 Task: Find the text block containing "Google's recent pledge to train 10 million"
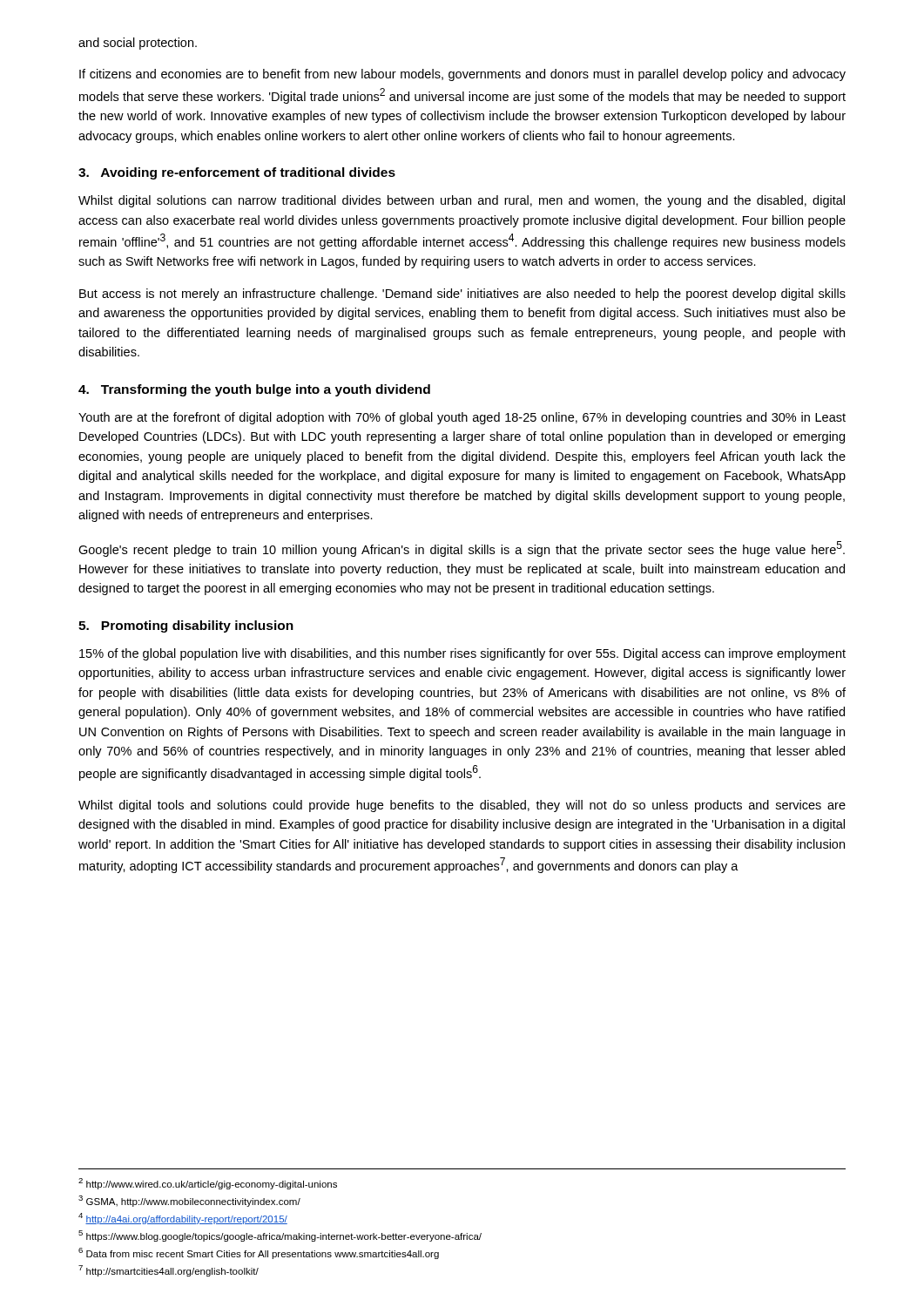[x=462, y=567]
